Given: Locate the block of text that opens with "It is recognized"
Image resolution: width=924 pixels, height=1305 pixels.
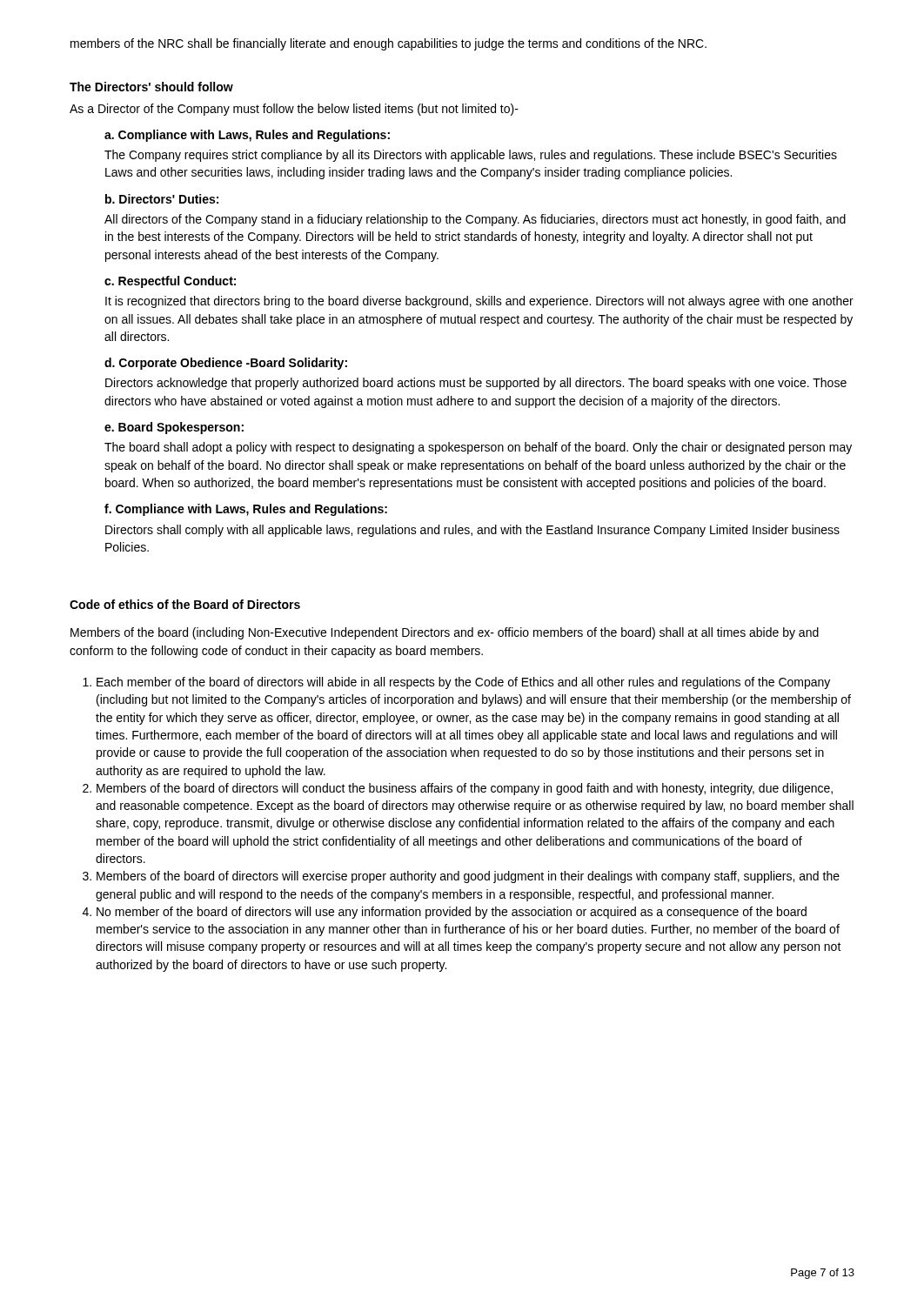Looking at the screenshot, I should pyautogui.click(x=479, y=319).
